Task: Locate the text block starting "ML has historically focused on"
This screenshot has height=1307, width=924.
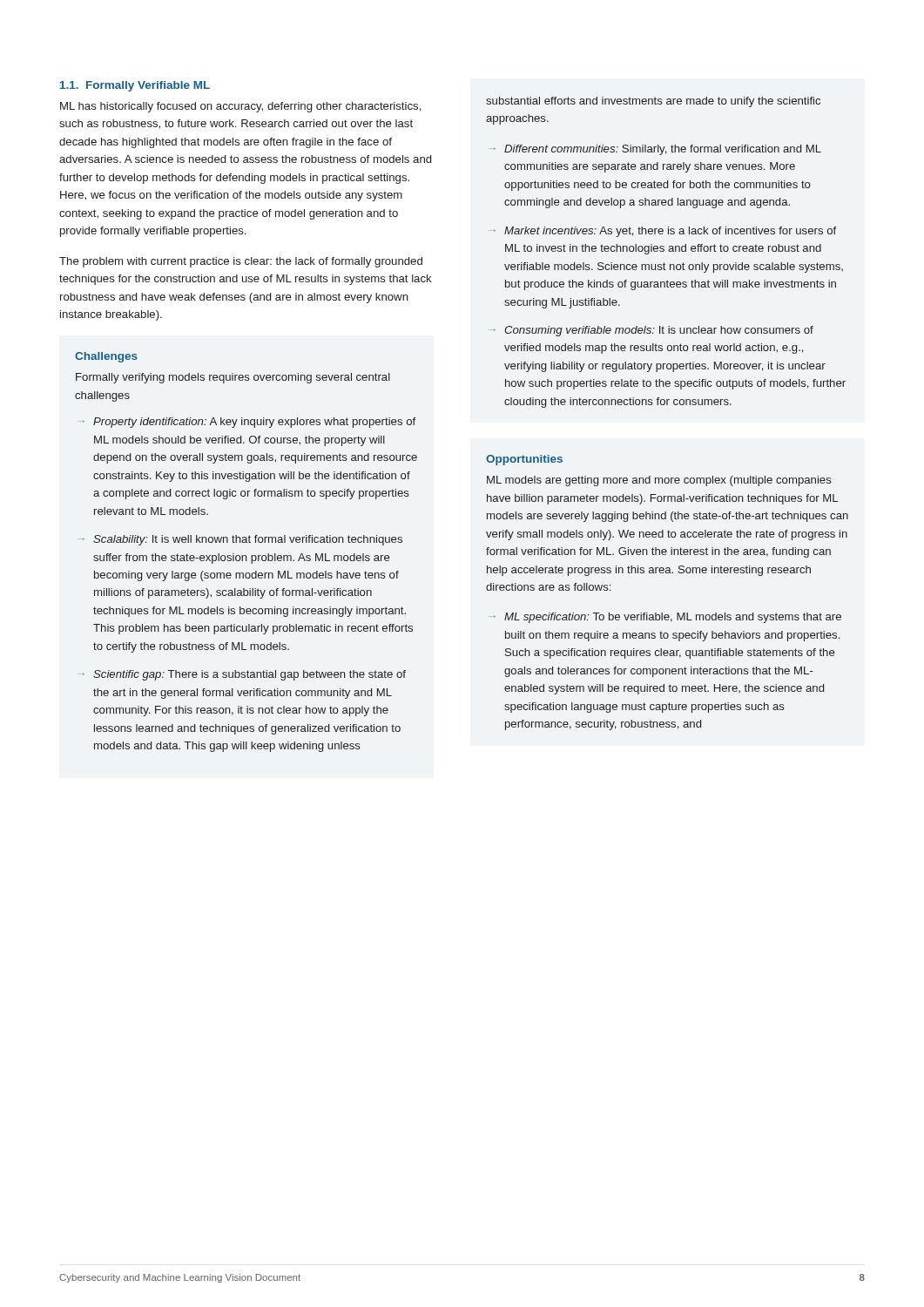Action: coord(246,168)
